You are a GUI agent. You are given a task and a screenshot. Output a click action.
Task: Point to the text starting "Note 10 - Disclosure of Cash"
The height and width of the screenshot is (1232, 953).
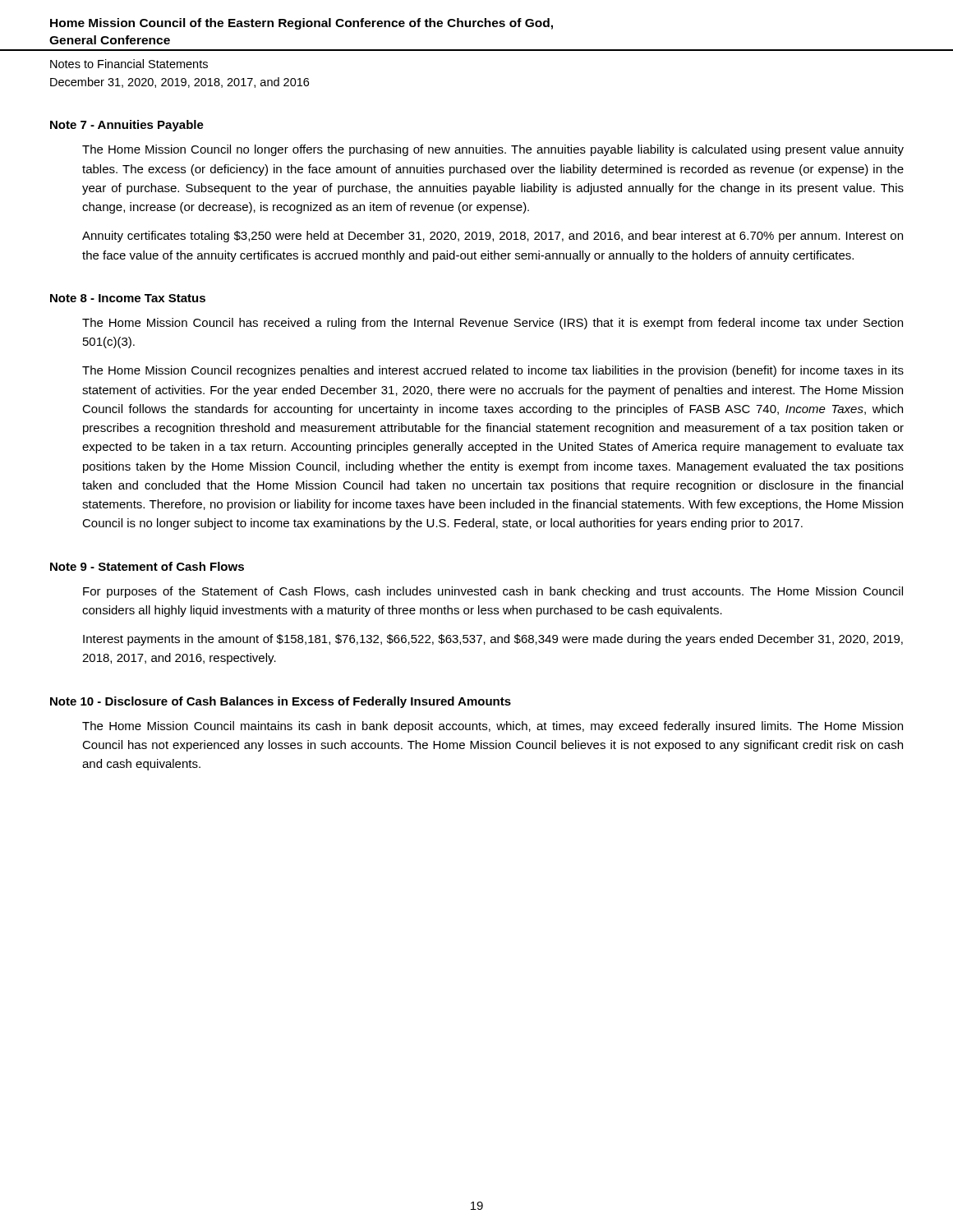click(280, 701)
